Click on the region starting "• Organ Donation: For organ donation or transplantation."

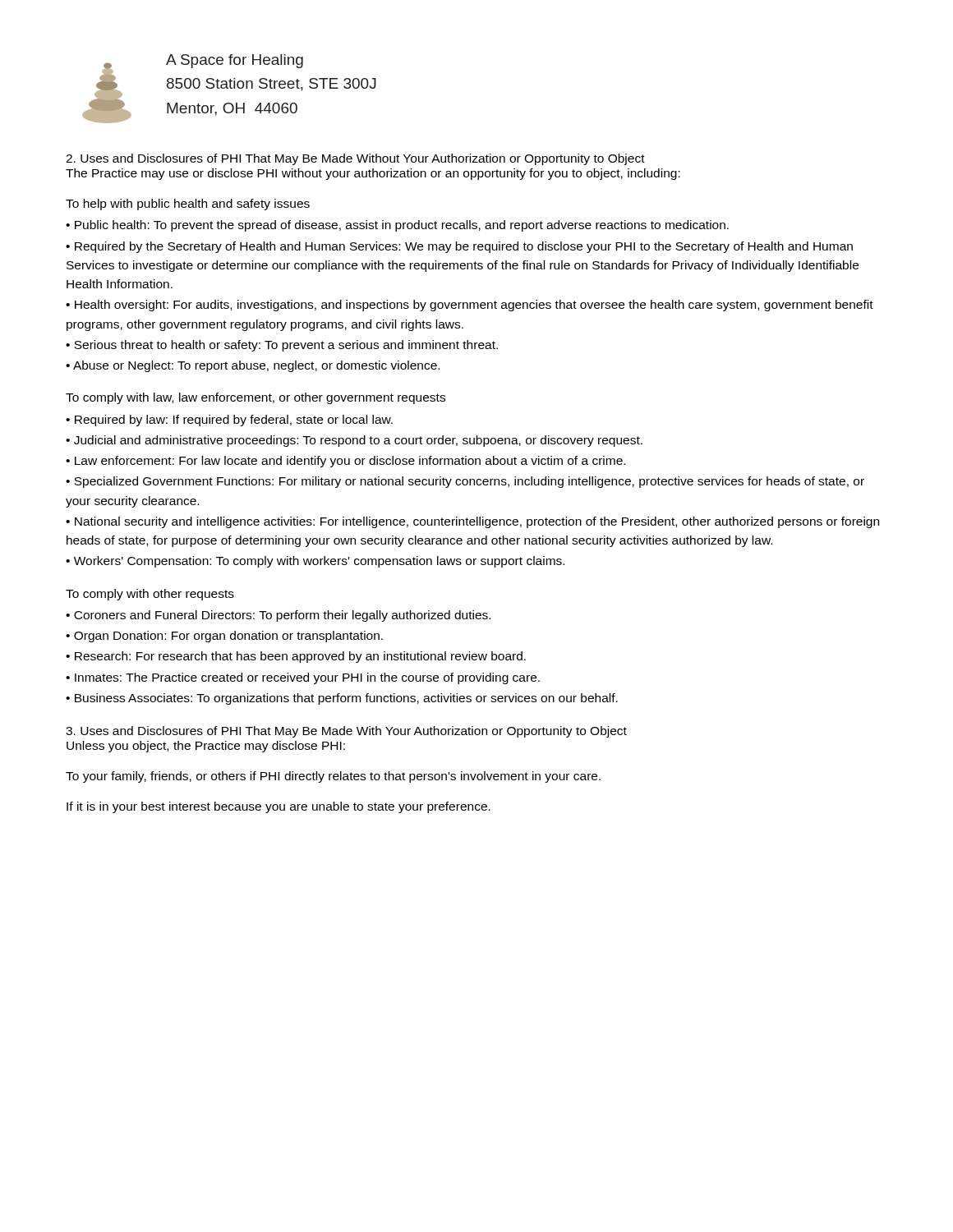pos(225,635)
